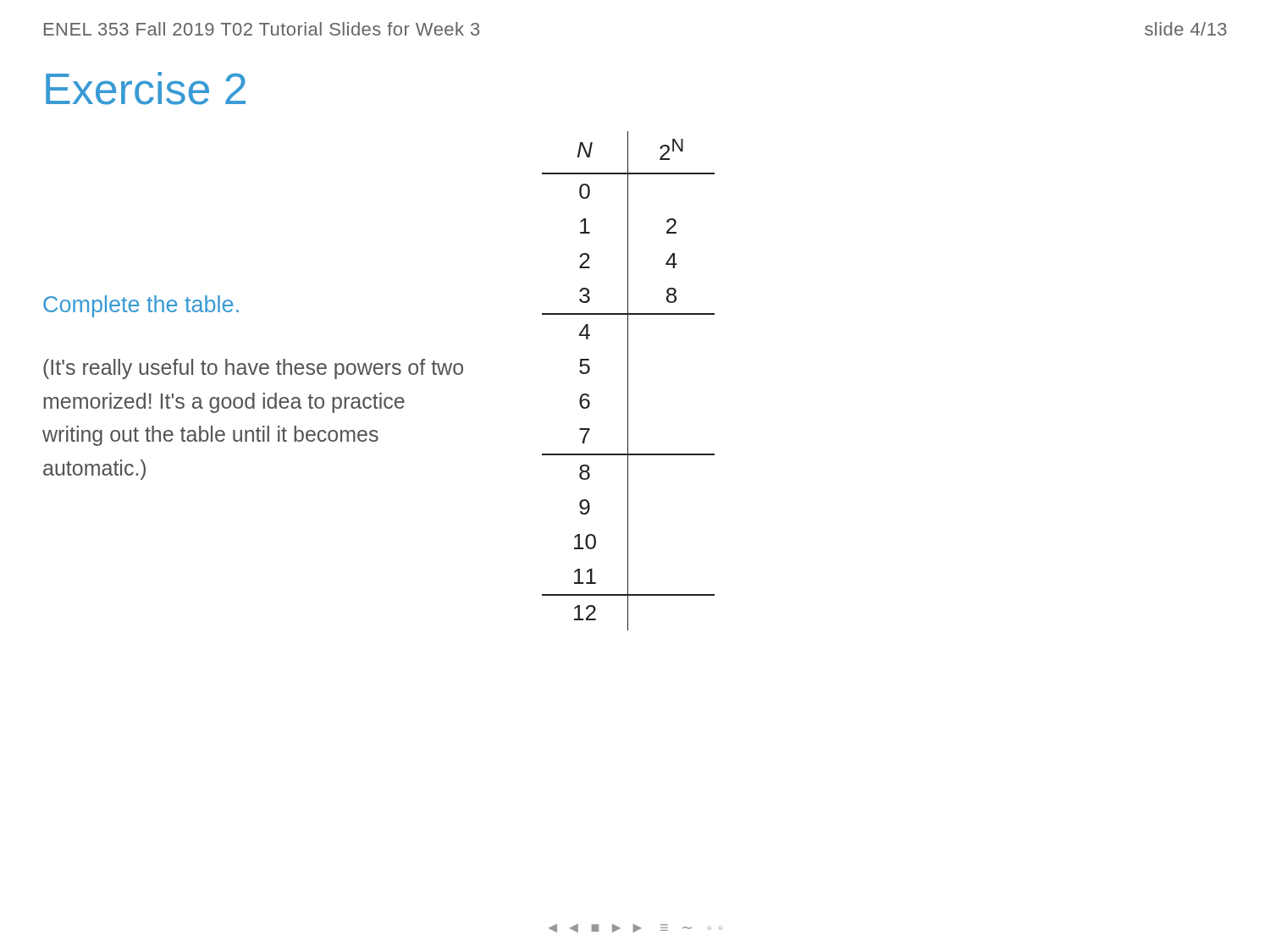The width and height of the screenshot is (1270, 952).
Task: Where does it say "Exercise 2"?
Action: [x=145, y=89]
